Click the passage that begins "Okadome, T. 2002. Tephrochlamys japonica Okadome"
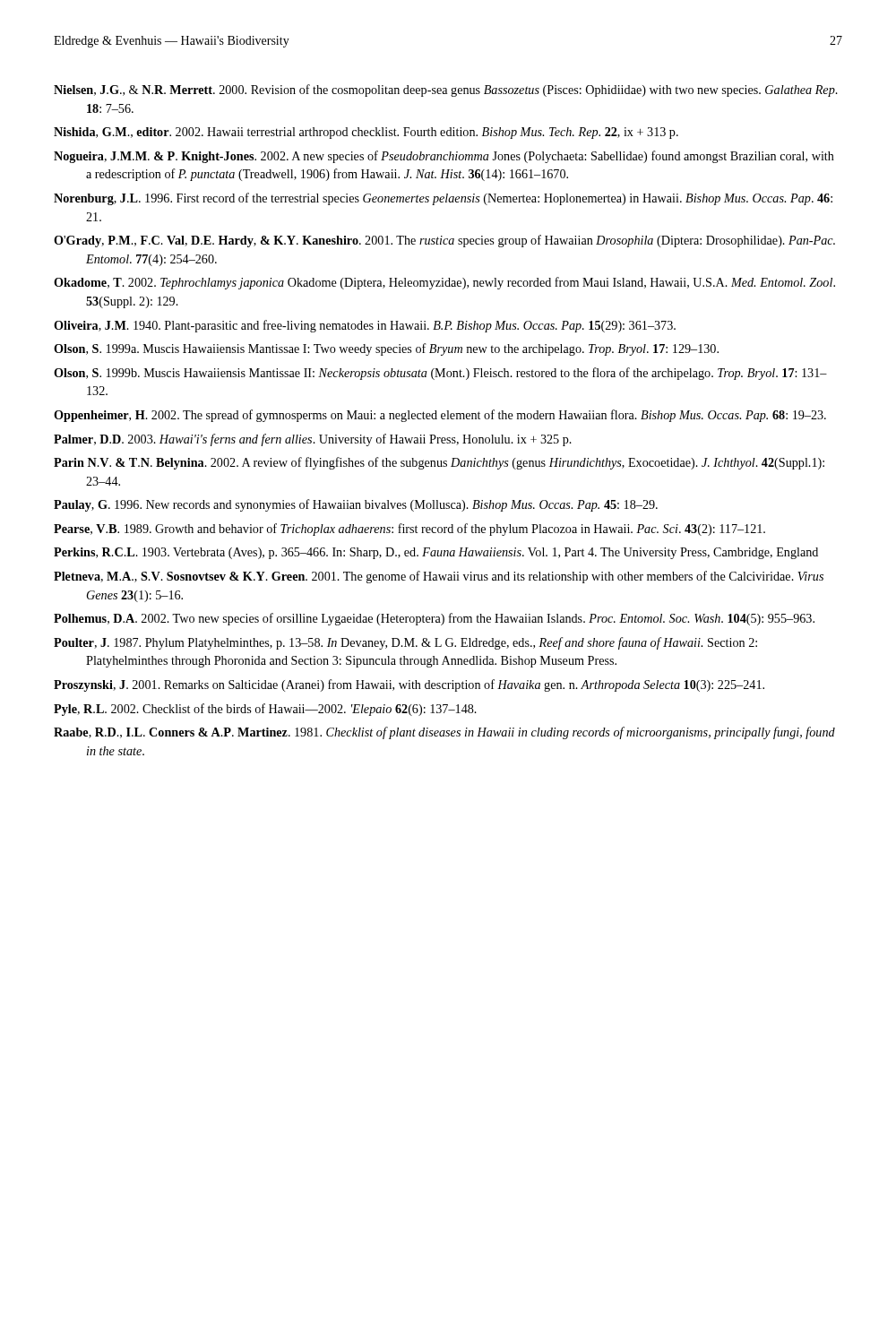The width and height of the screenshot is (896, 1344). [445, 292]
